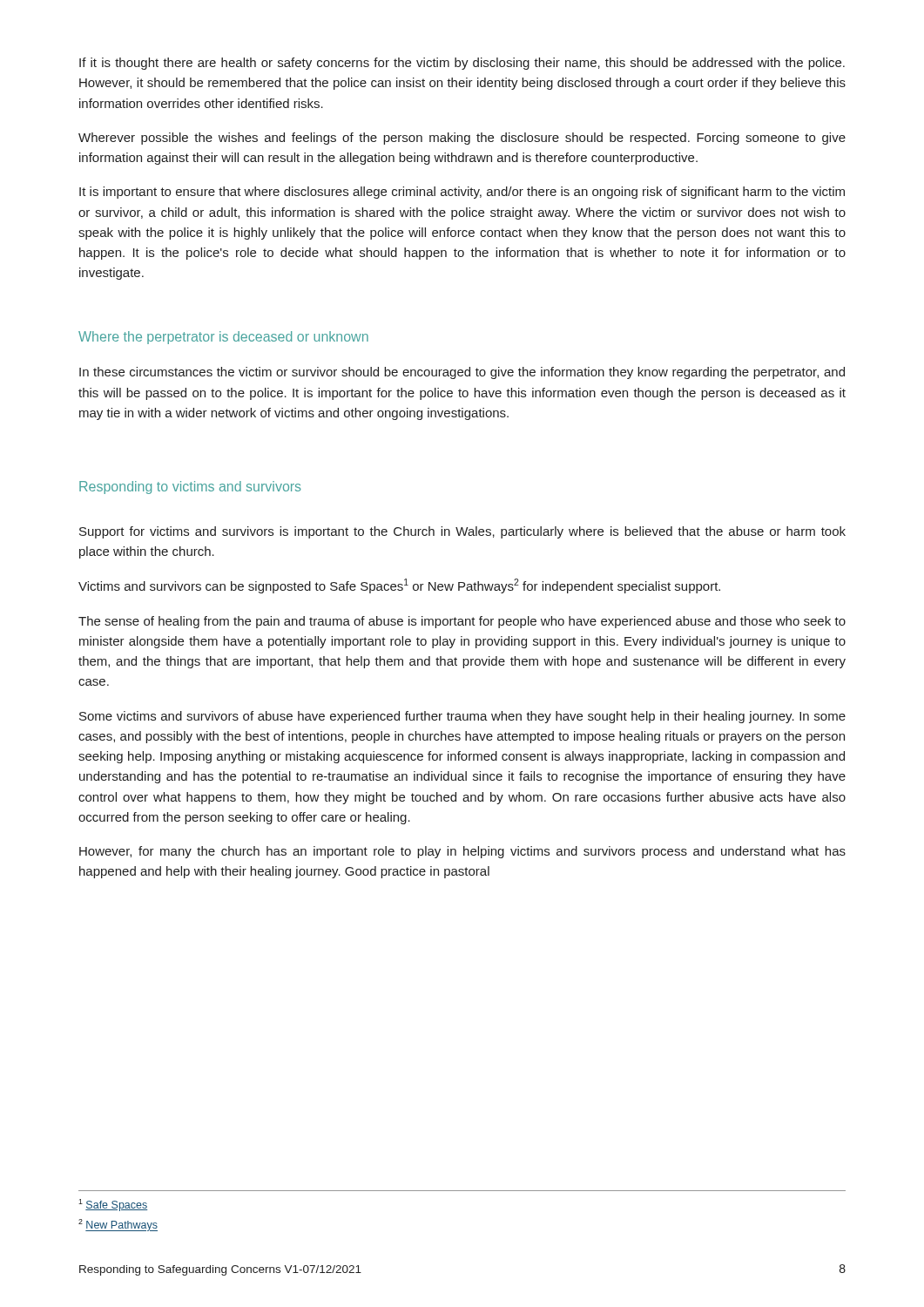
Task: Navigate to the element starting "Some victims and survivors of"
Action: coord(462,766)
